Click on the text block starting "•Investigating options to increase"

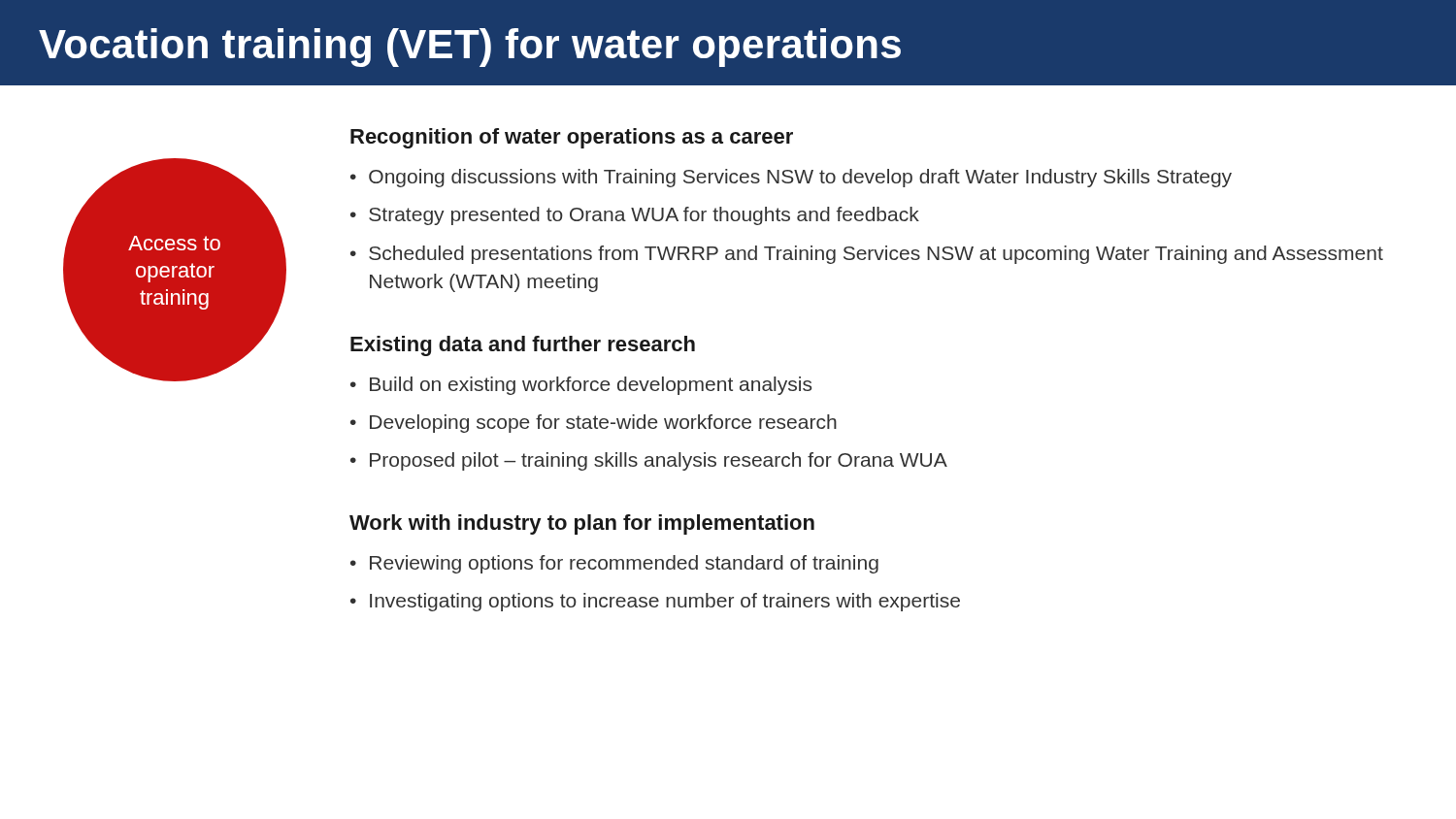click(655, 600)
